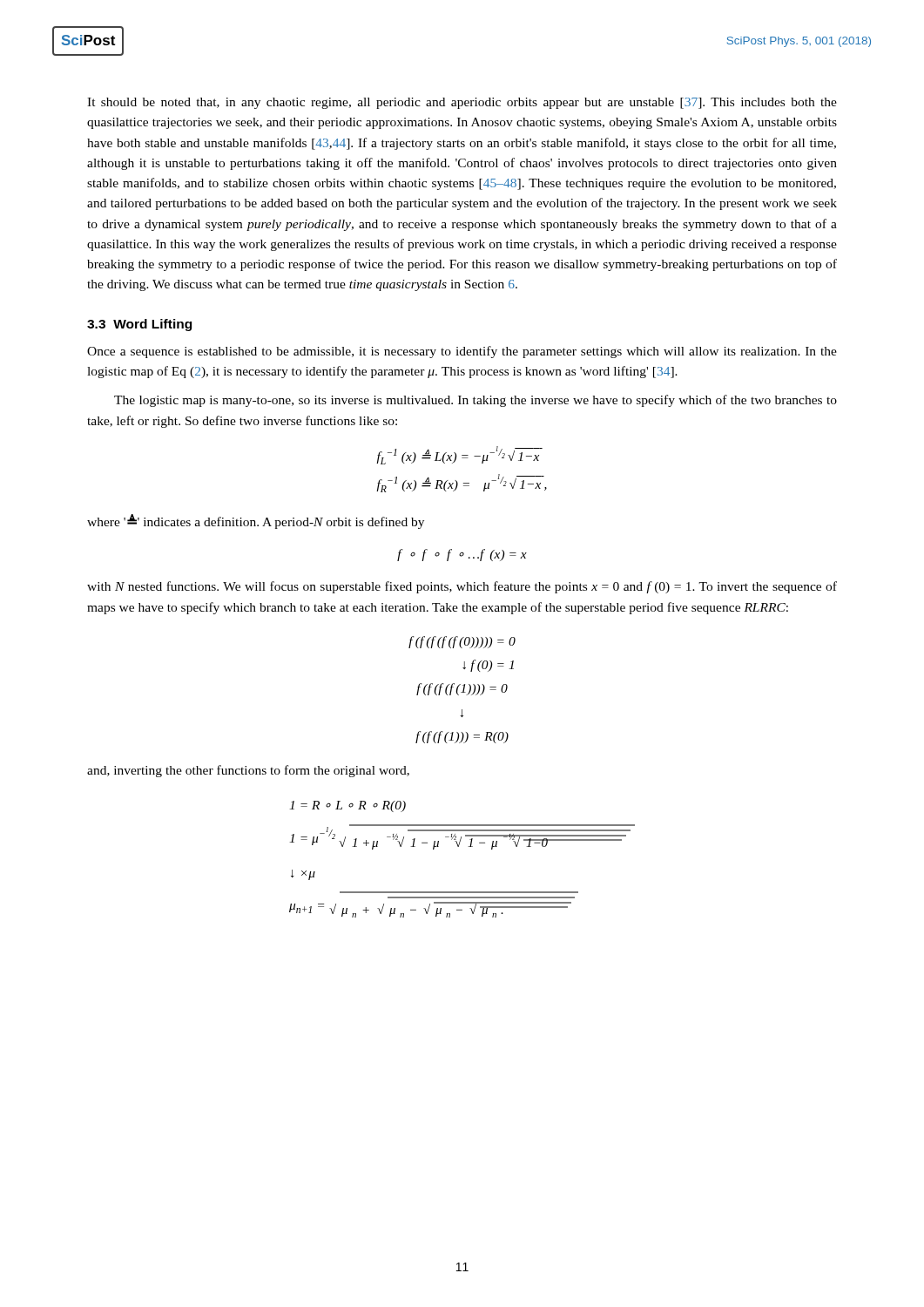Find the text block starting "1 = R"

tap(347, 806)
